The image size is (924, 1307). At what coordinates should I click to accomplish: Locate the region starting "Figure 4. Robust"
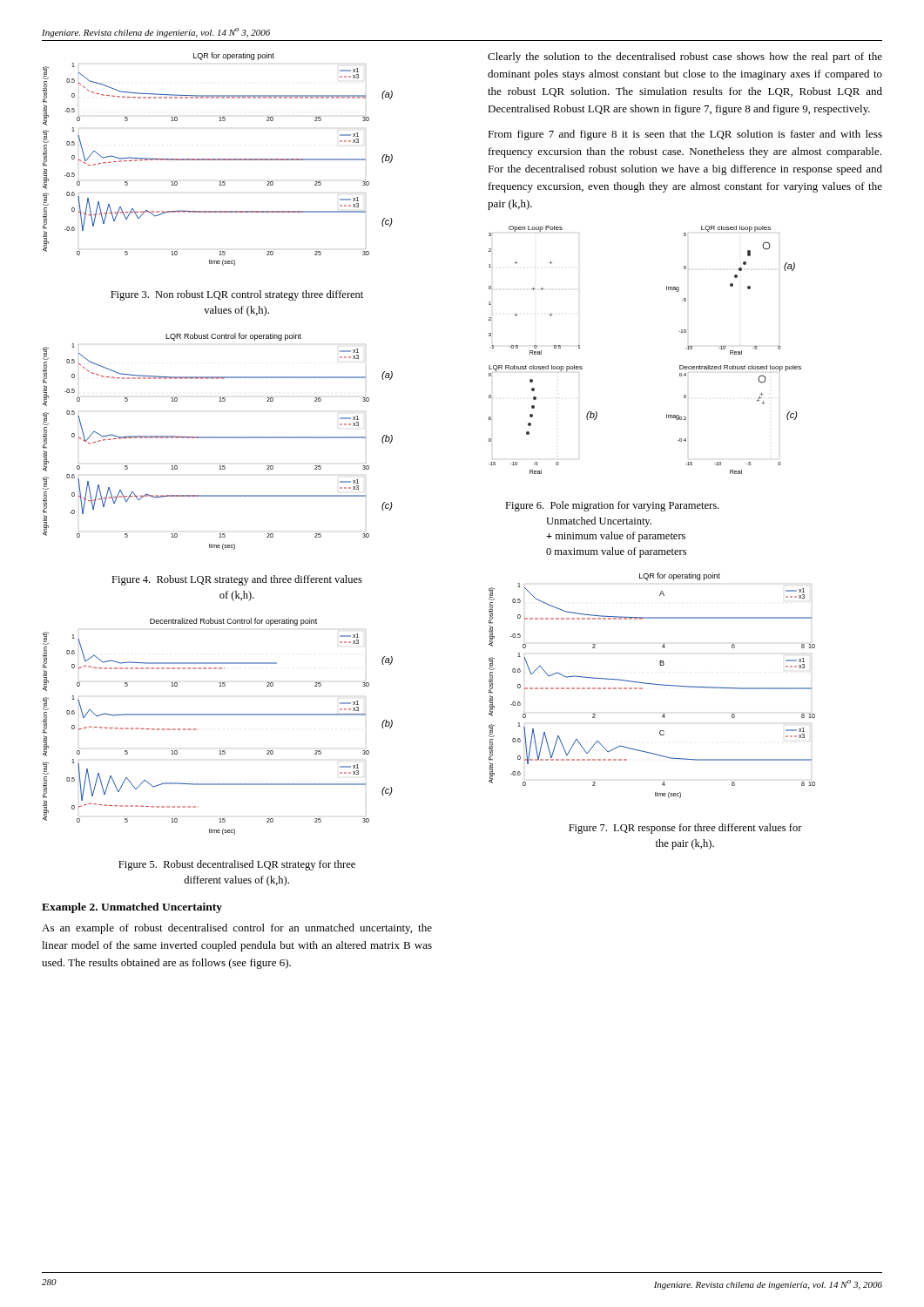tap(237, 587)
